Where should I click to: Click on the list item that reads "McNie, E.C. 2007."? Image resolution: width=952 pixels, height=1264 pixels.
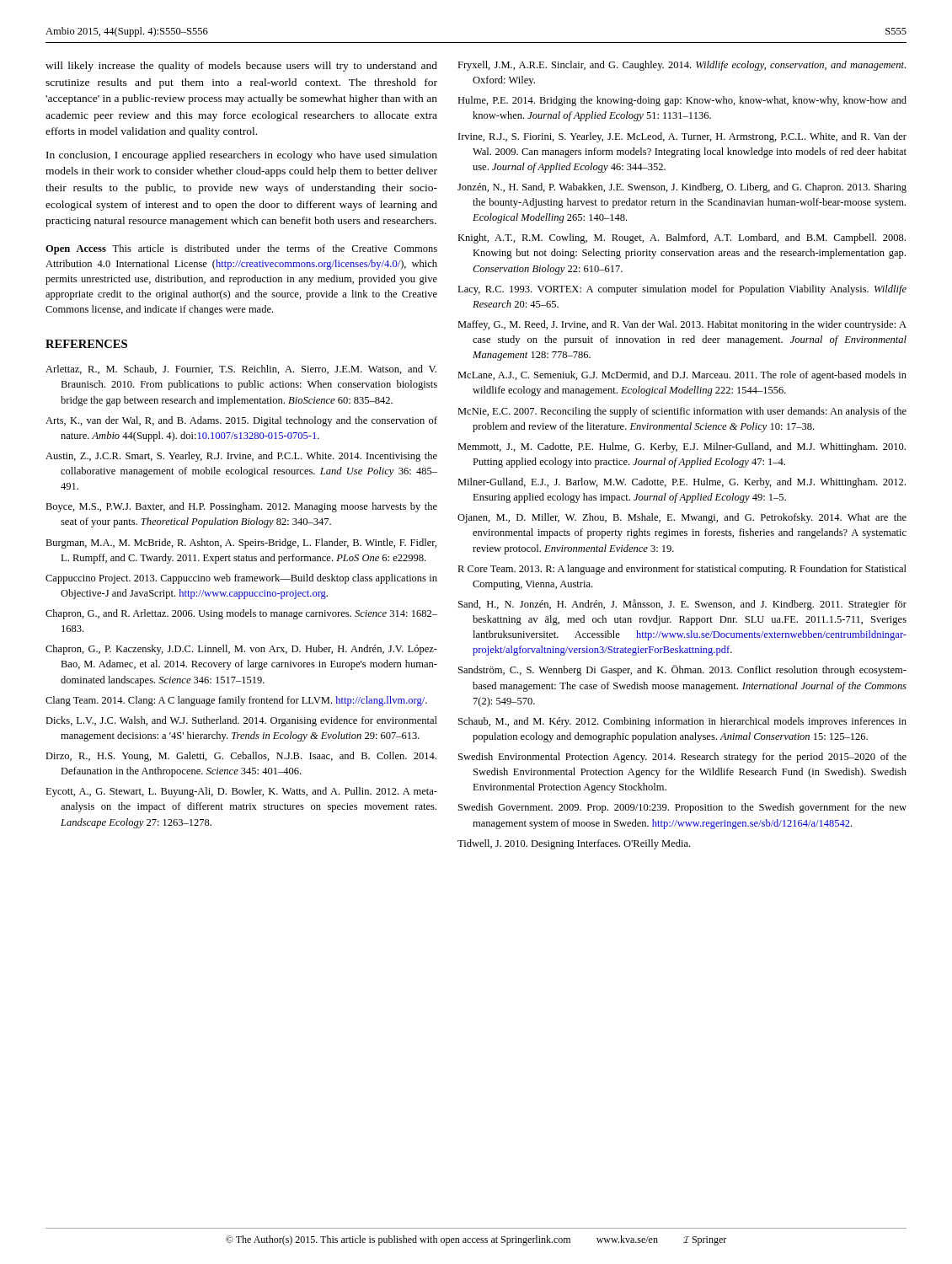[x=682, y=418]
